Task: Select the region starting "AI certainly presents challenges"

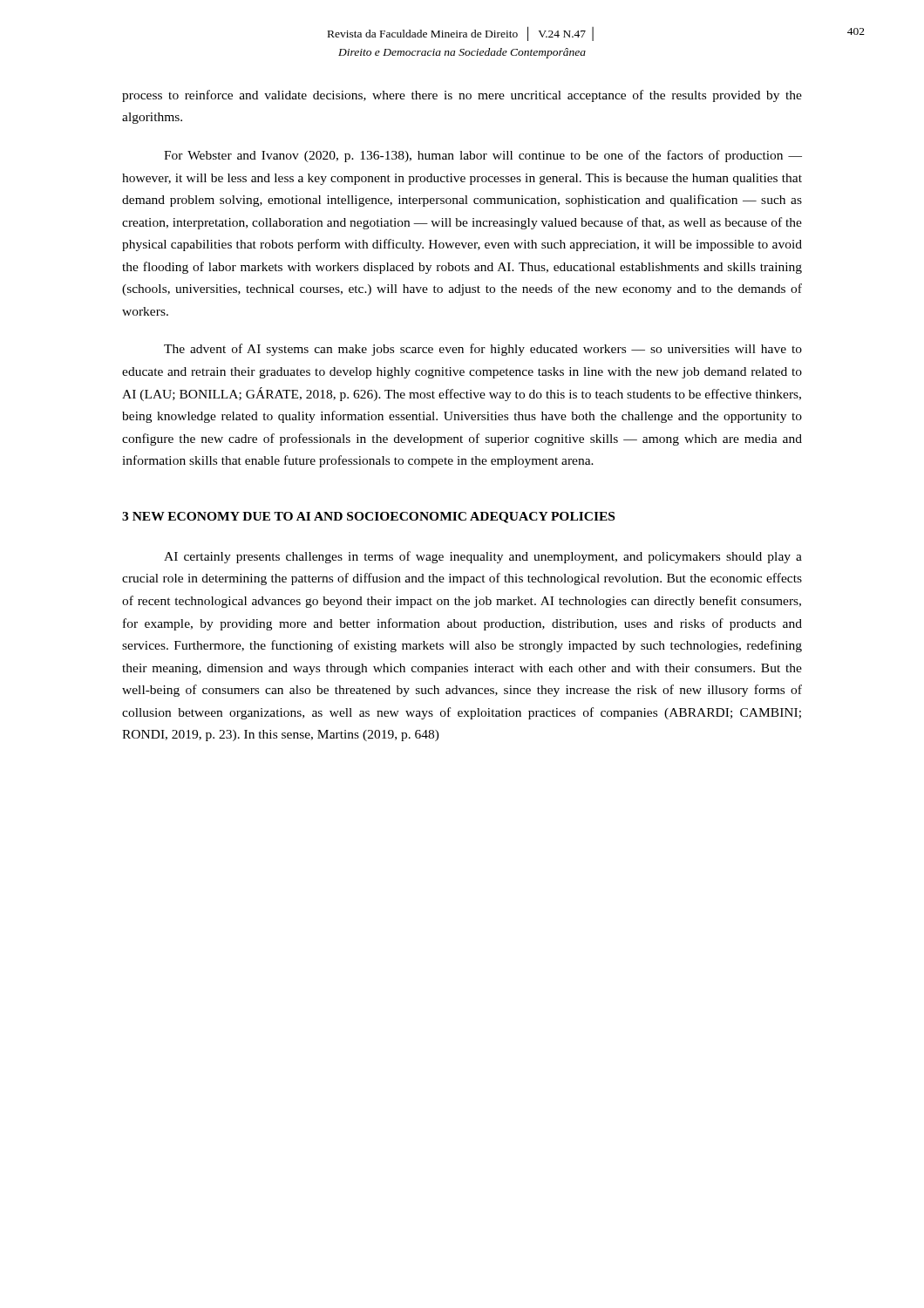Action: tap(462, 645)
